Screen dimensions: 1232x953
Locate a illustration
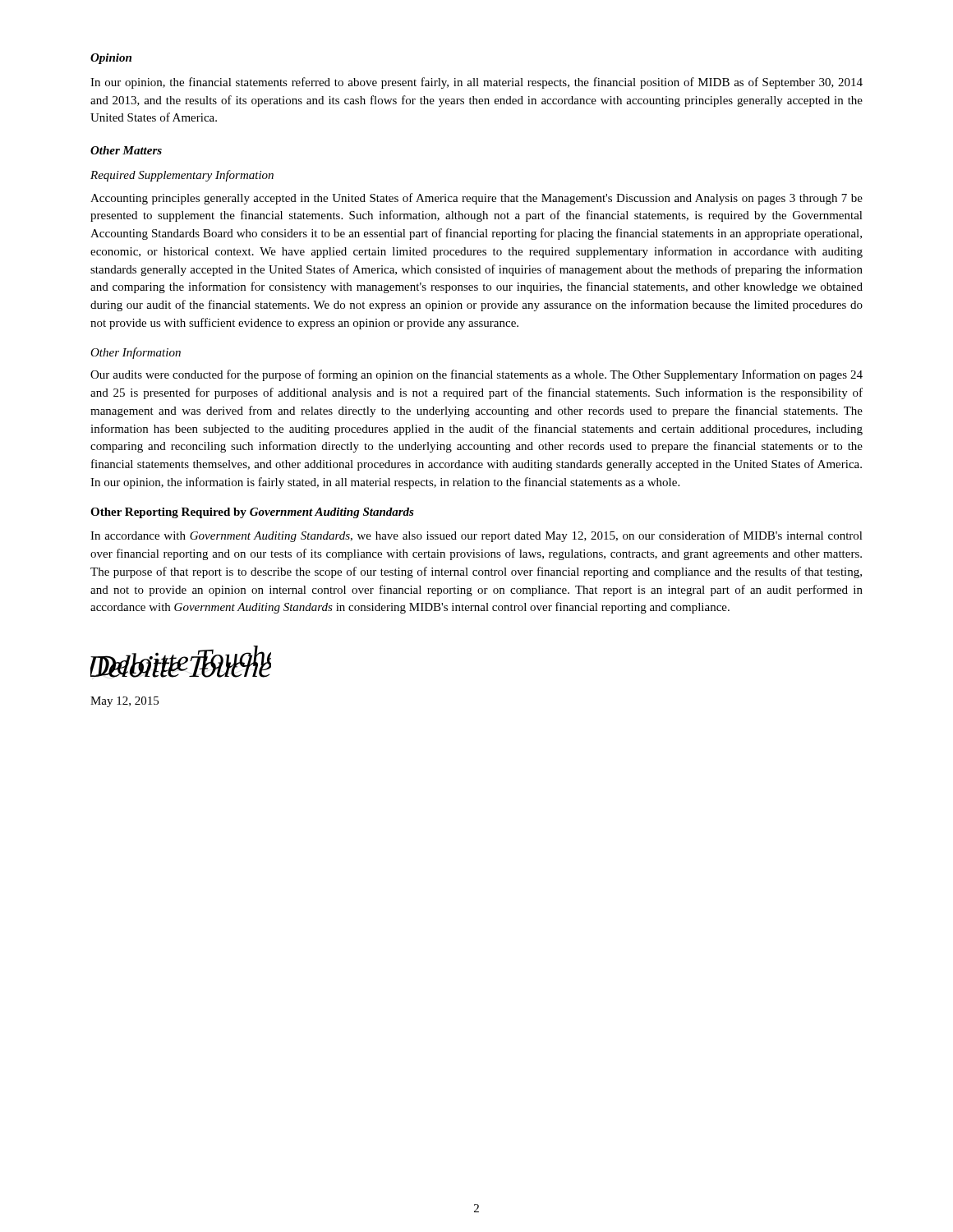(476, 660)
